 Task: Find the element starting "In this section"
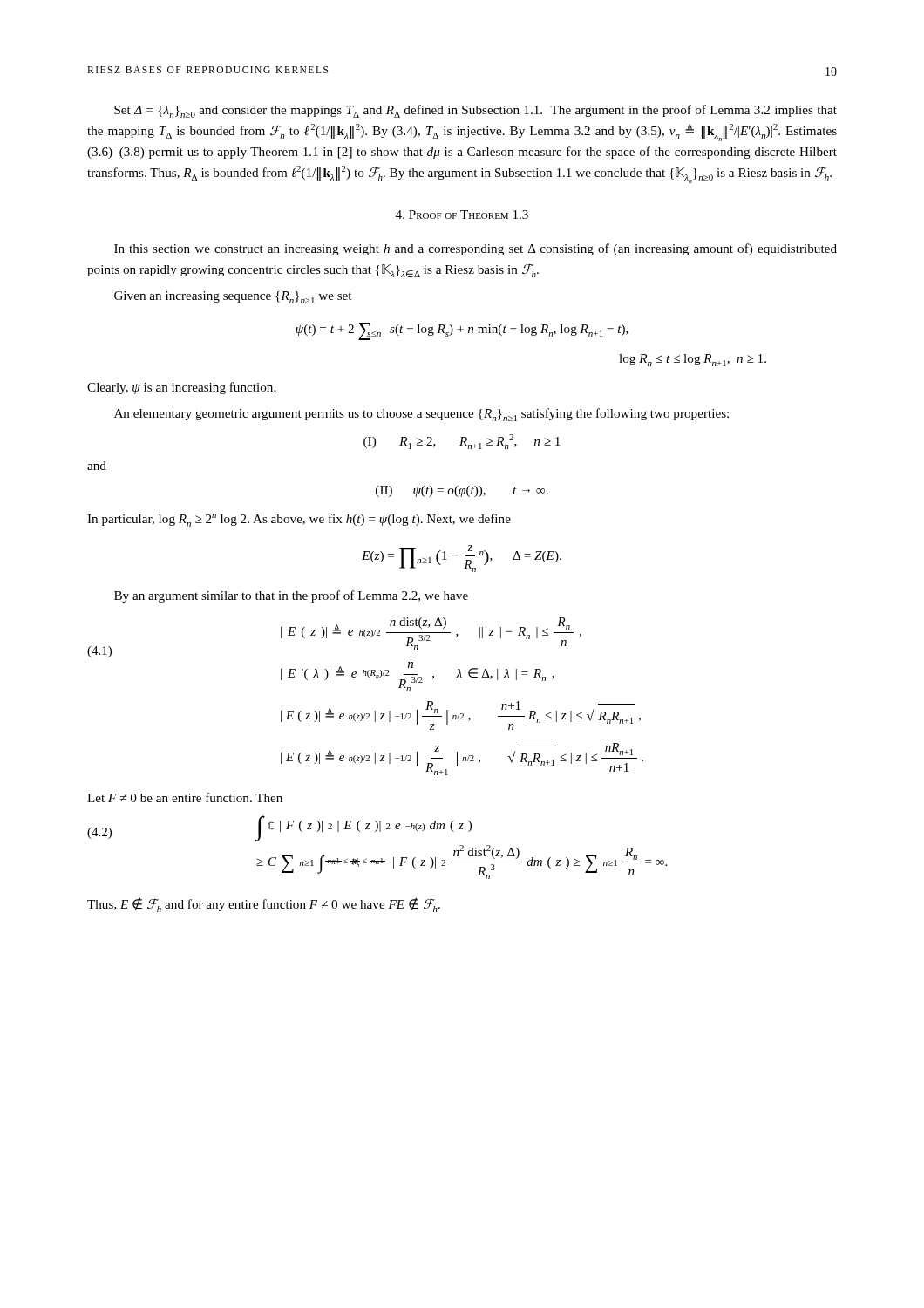pos(462,260)
